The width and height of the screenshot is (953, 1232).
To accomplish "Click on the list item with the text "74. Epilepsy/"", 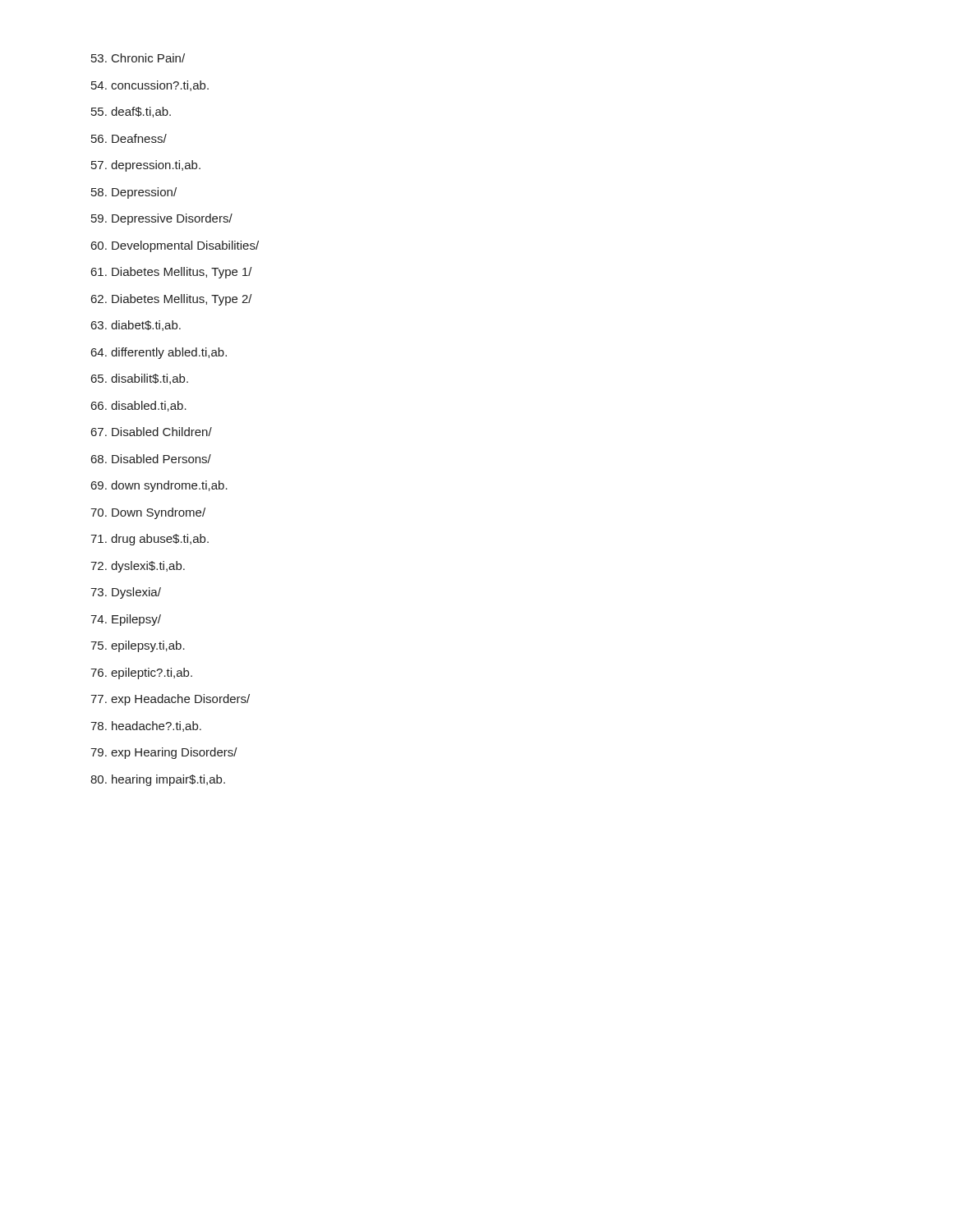I will click(126, 618).
